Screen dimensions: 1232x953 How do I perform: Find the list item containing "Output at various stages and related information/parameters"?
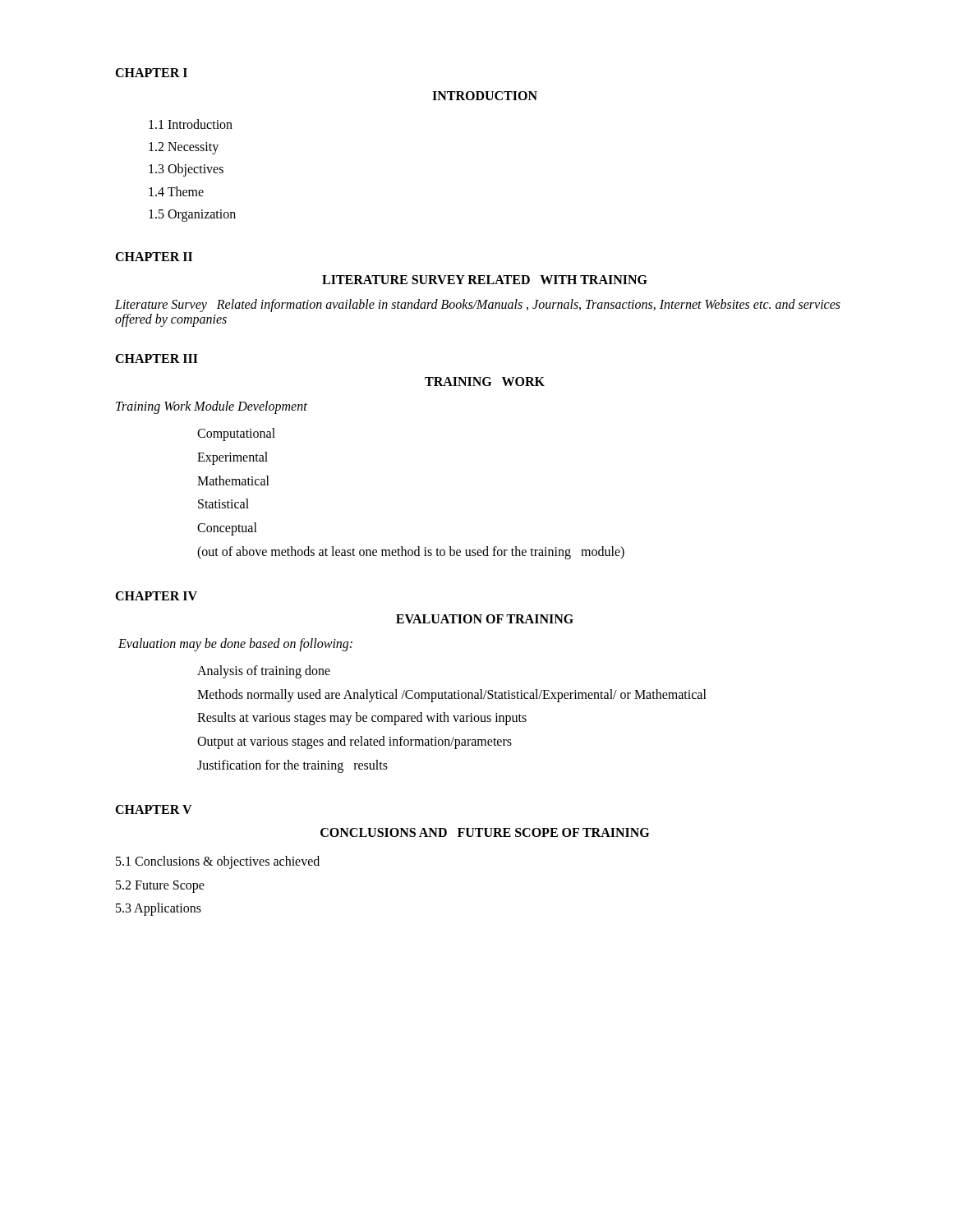click(355, 741)
